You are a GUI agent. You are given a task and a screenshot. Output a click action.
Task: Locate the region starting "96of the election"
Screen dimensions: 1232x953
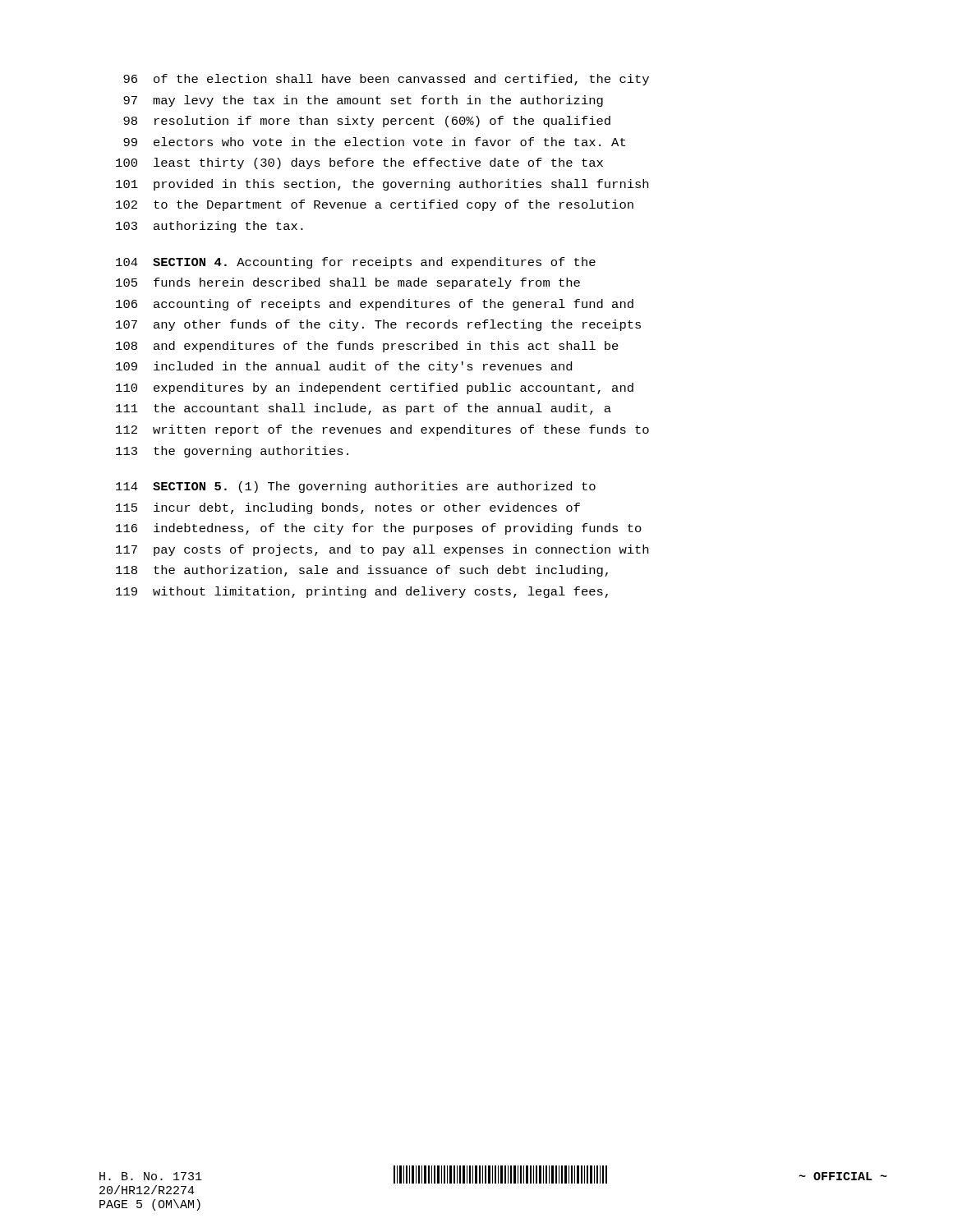point(452,154)
